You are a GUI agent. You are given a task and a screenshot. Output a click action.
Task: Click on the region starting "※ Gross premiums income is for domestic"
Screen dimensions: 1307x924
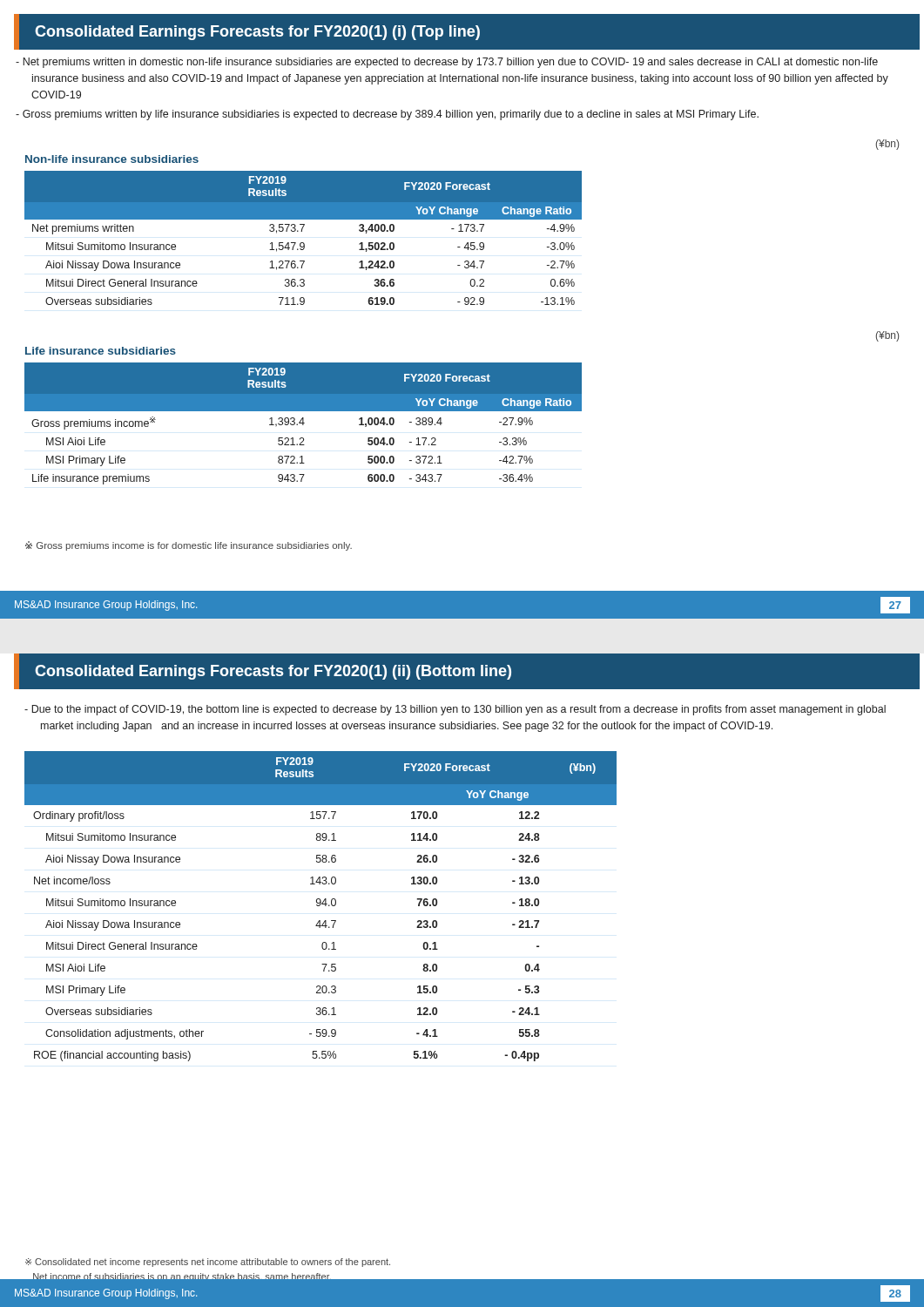pyautogui.click(x=188, y=545)
